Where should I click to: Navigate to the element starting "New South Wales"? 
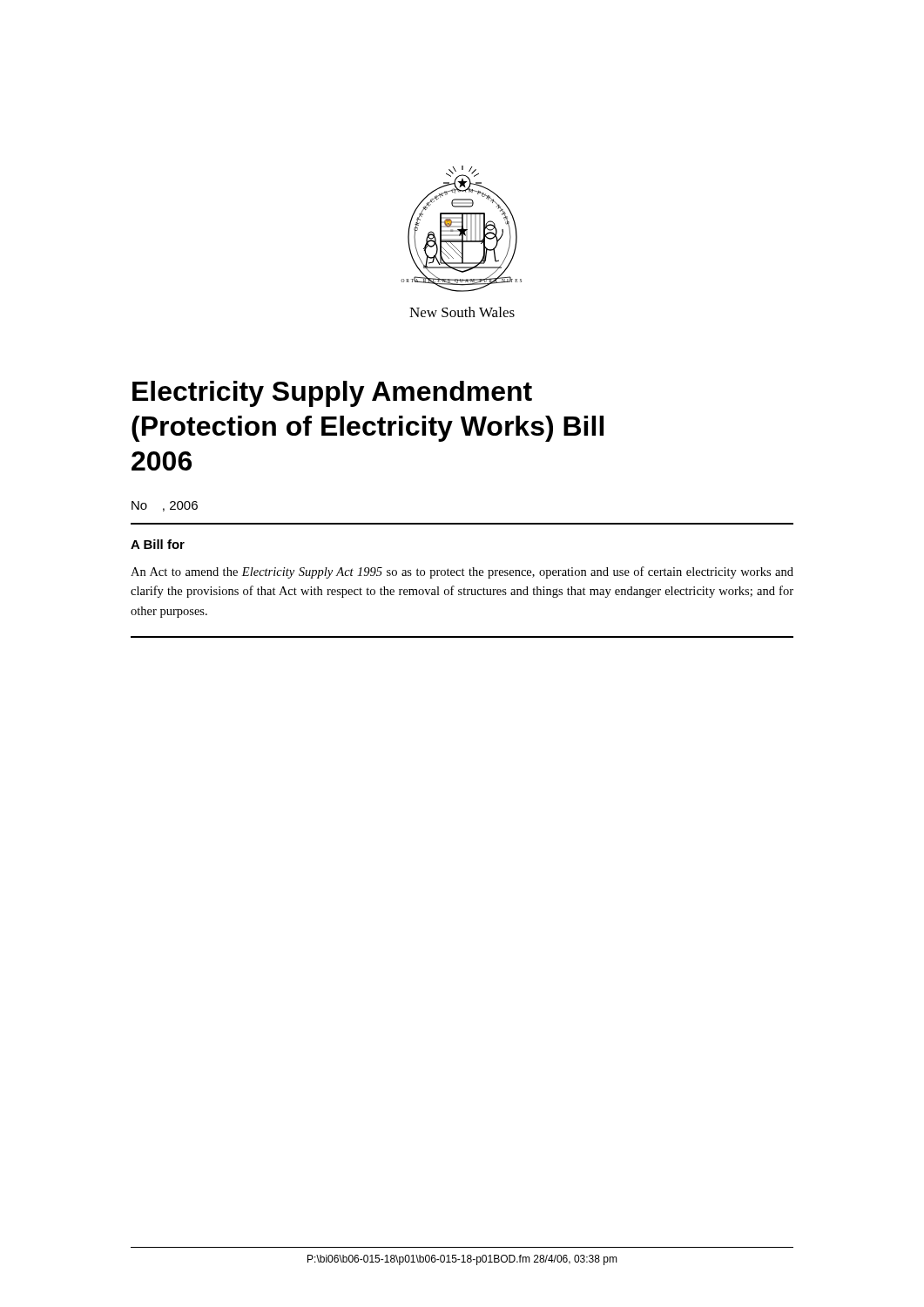[x=462, y=312]
